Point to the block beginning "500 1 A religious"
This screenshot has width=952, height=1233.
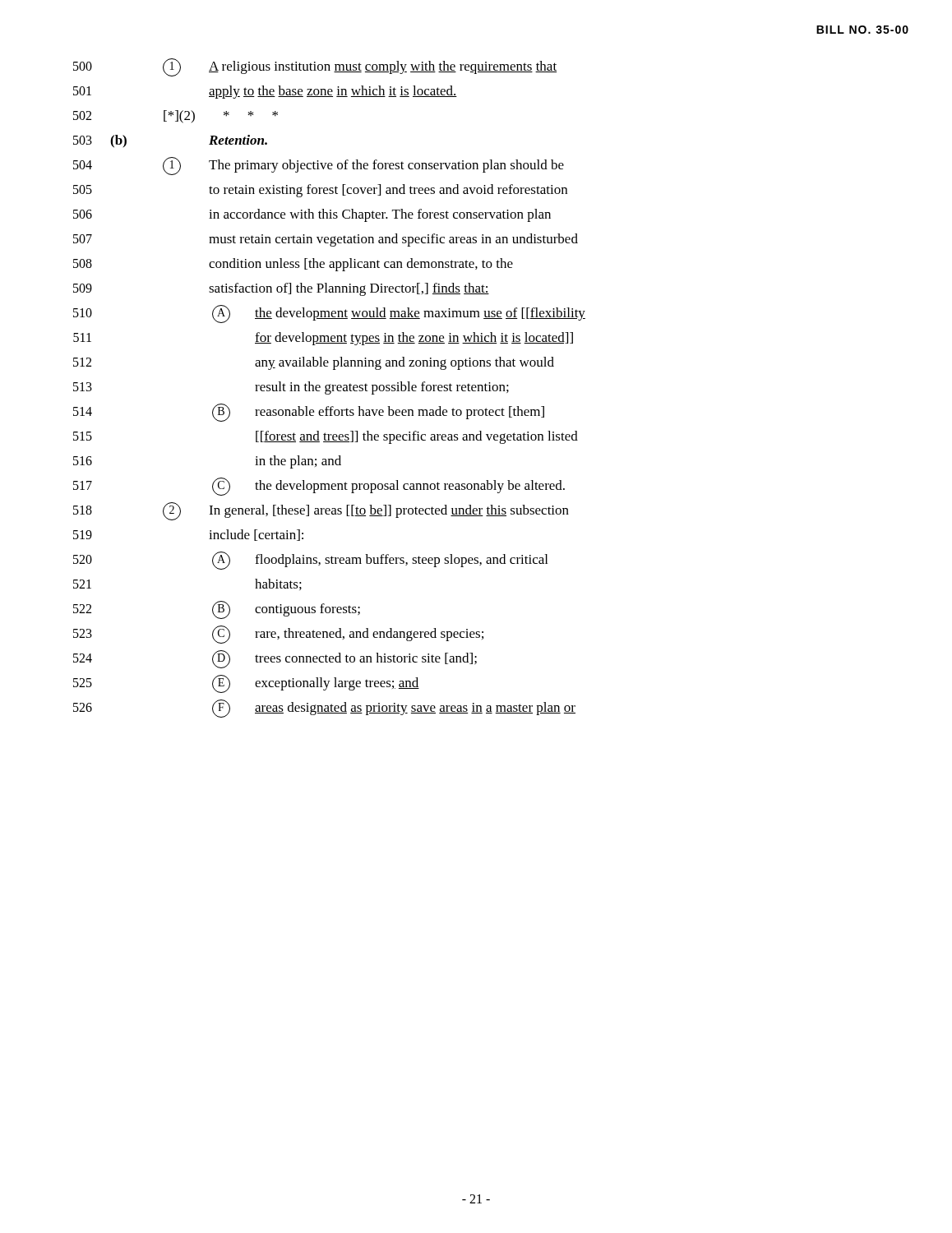pos(476,66)
